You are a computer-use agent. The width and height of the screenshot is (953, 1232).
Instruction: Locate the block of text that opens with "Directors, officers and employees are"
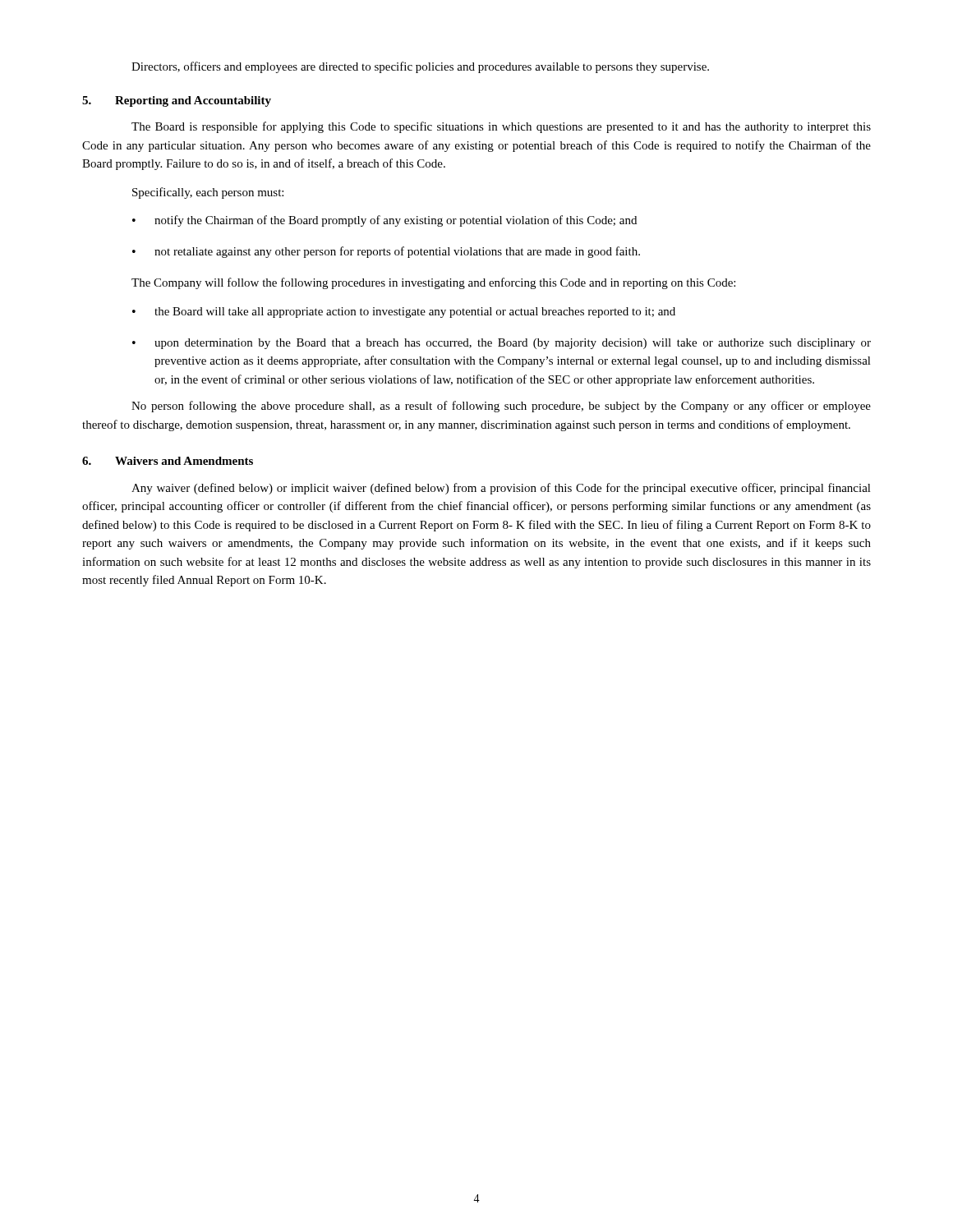coord(476,67)
